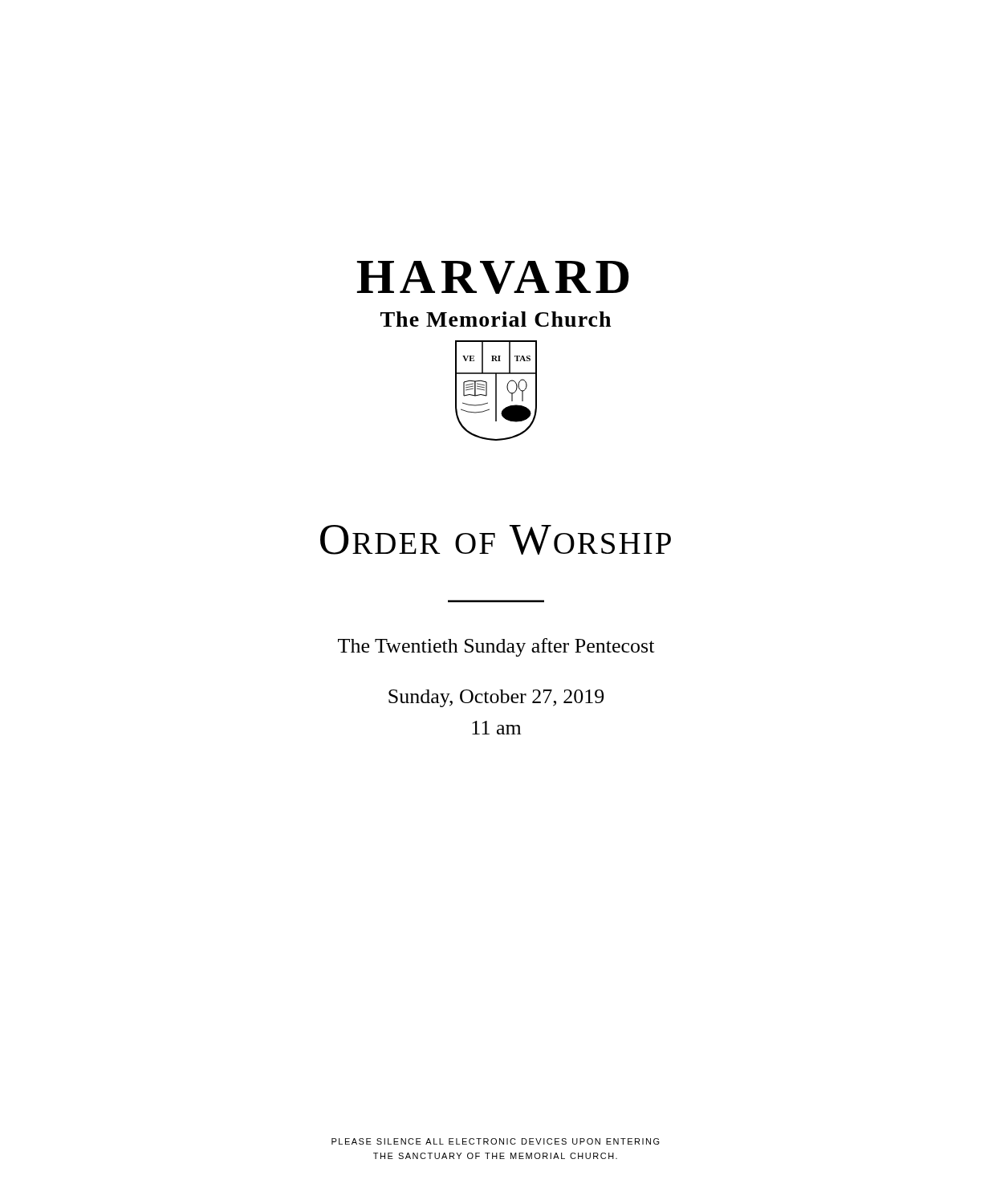The height and width of the screenshot is (1204, 992).
Task: Select the text block starting "The Twentieth Sunday after Pentecost"
Action: [496, 646]
